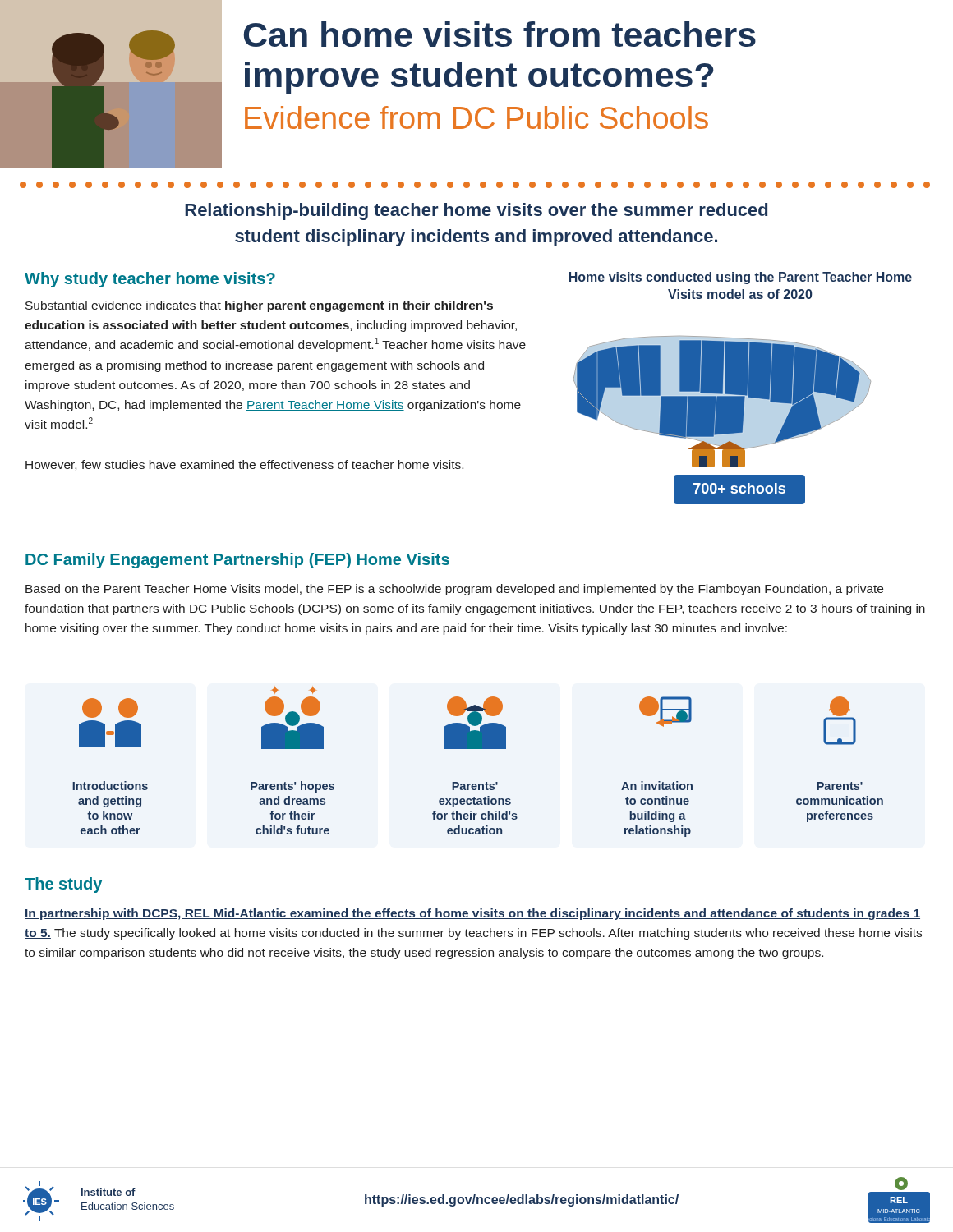Point to the section header beginning "Why study teacher"
The height and width of the screenshot is (1232, 953).
(x=150, y=278)
